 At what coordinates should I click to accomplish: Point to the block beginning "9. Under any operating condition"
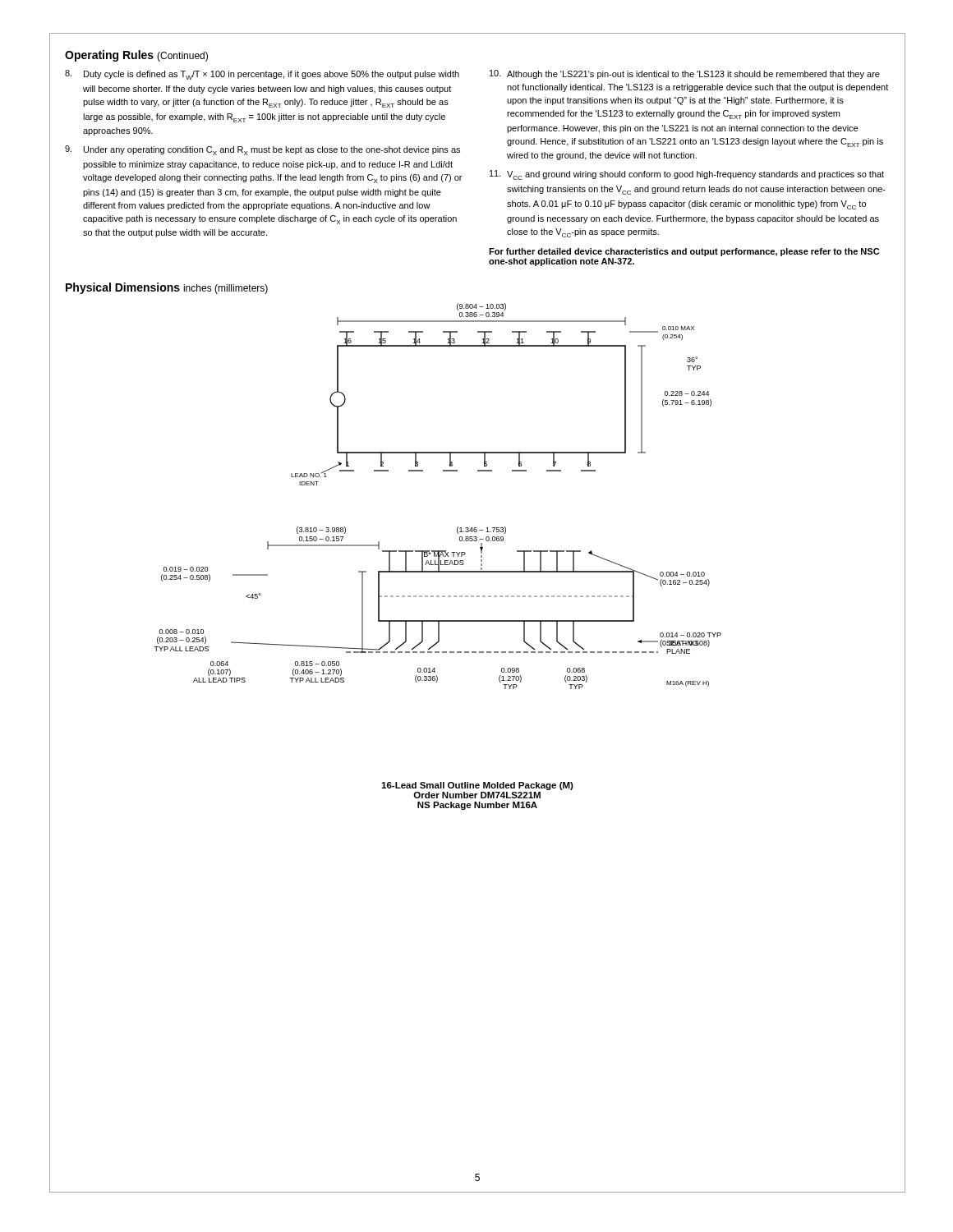pos(265,192)
